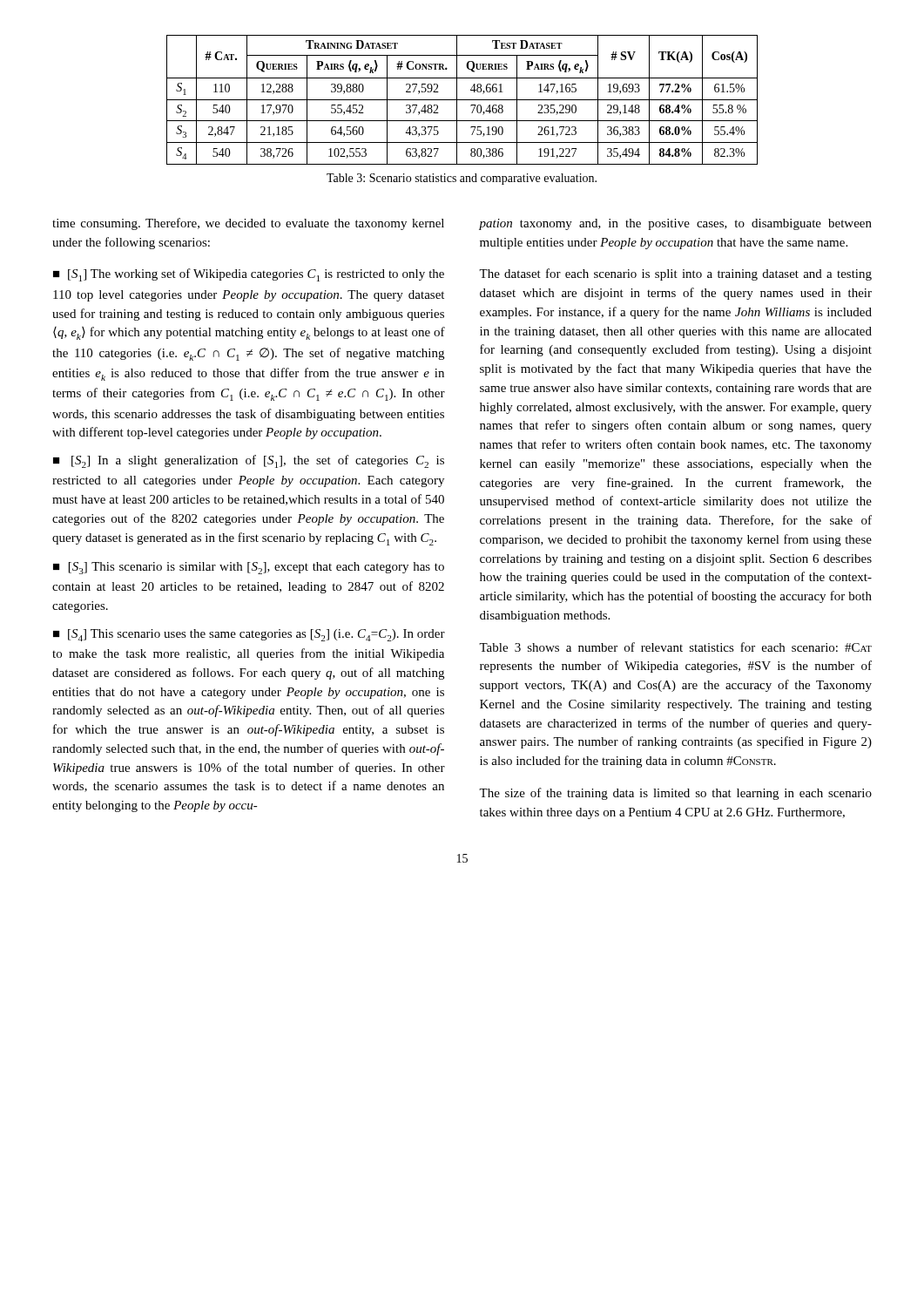Find the element starting "Table 3: Scenario statistics"
The image size is (924, 1307).
click(462, 178)
